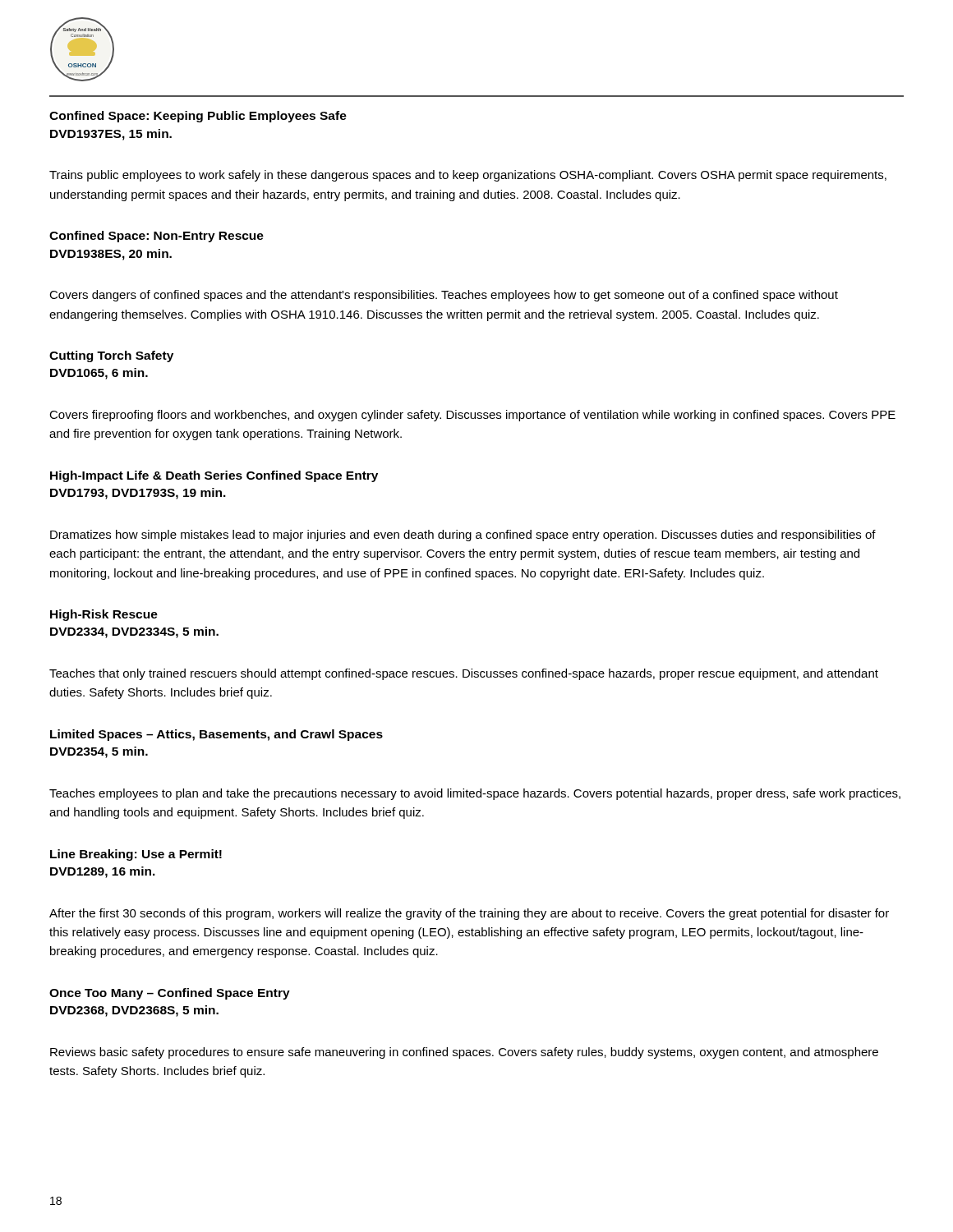Click on the text block that reads "Dramatizes how simple mistakes lead"

point(476,553)
